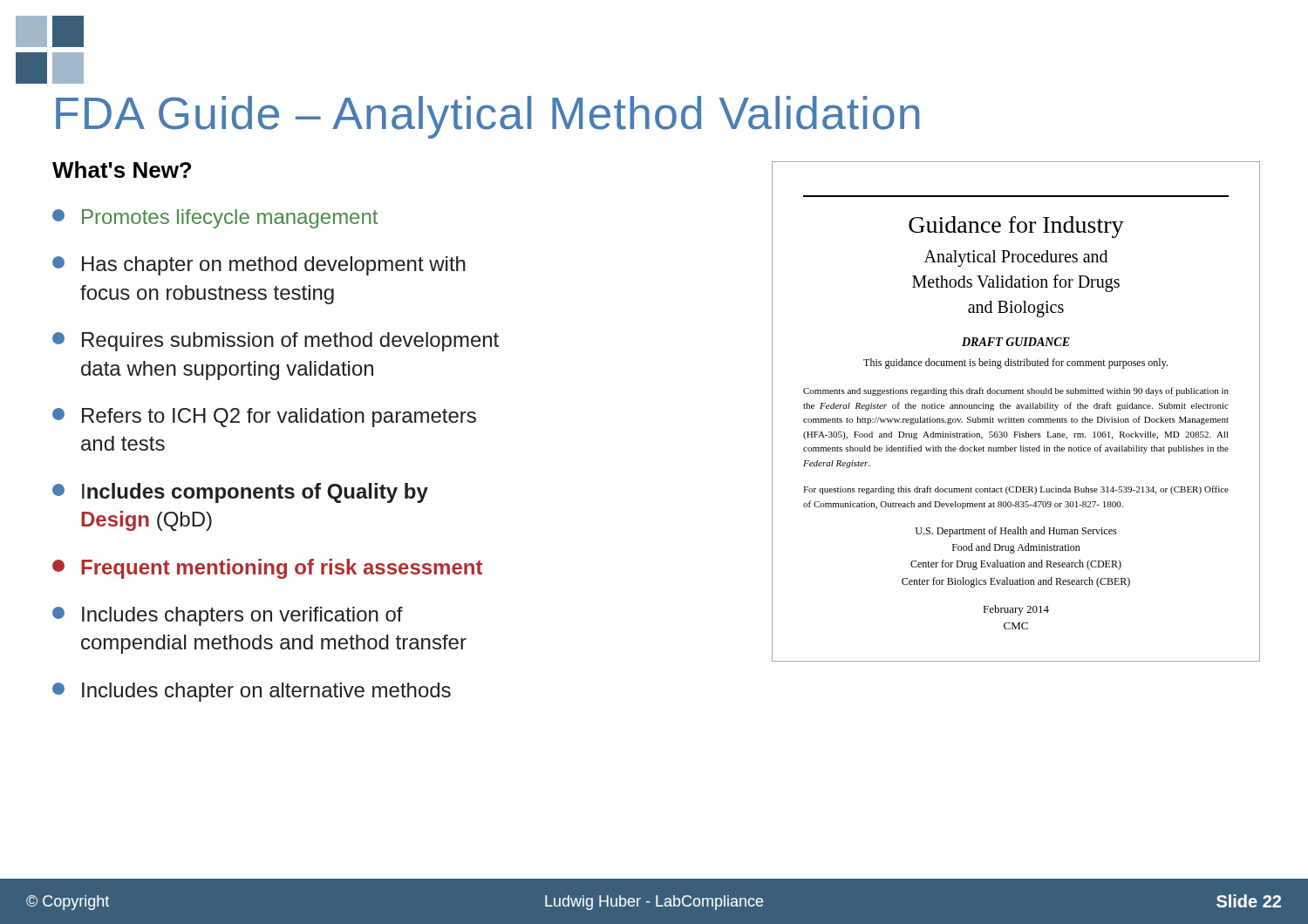1308x924 pixels.
Task: Locate the list item that says "Requires submission of method developmentdata when supporting"
Action: tap(349, 354)
